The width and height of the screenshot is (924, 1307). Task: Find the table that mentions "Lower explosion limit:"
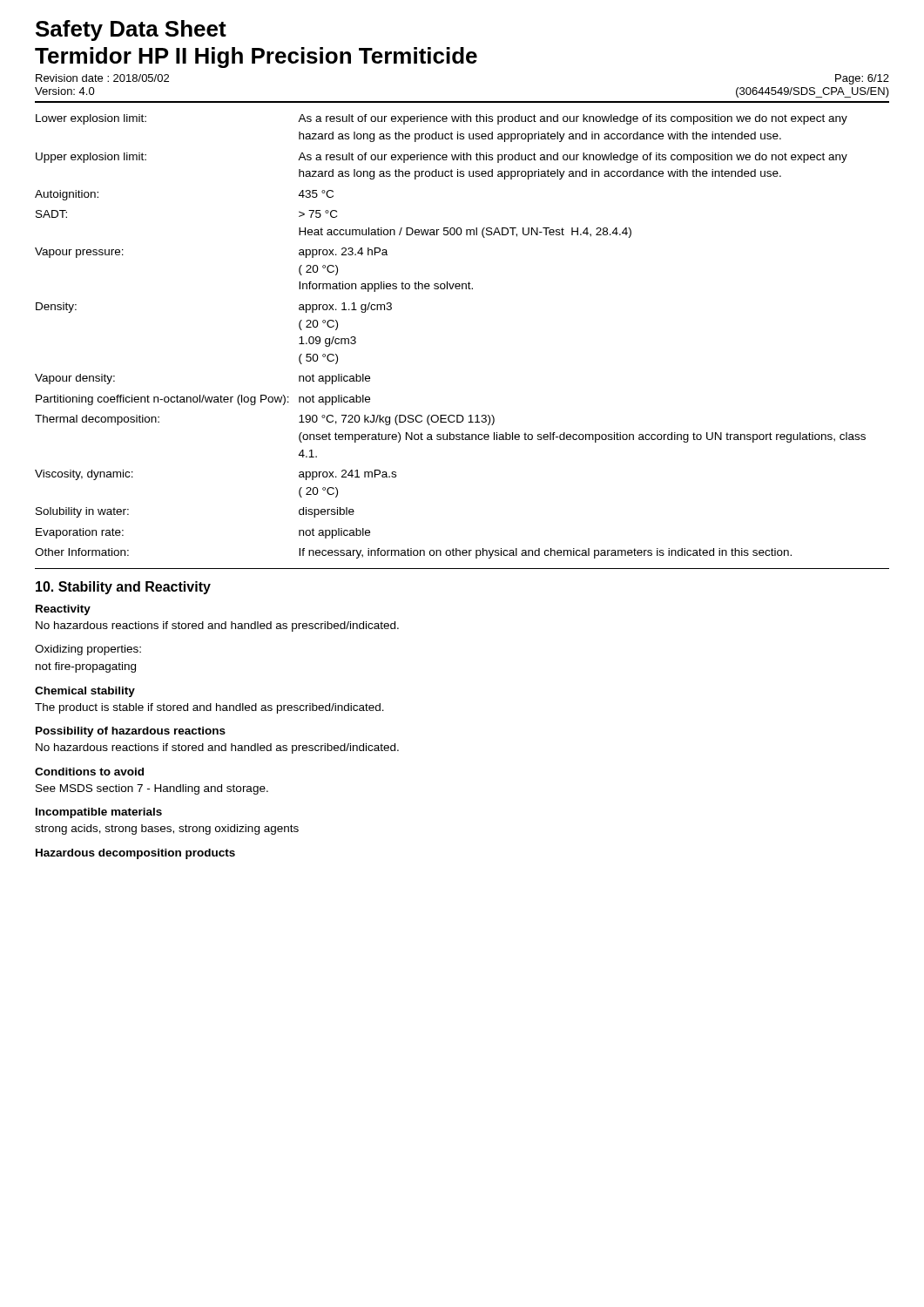click(462, 336)
